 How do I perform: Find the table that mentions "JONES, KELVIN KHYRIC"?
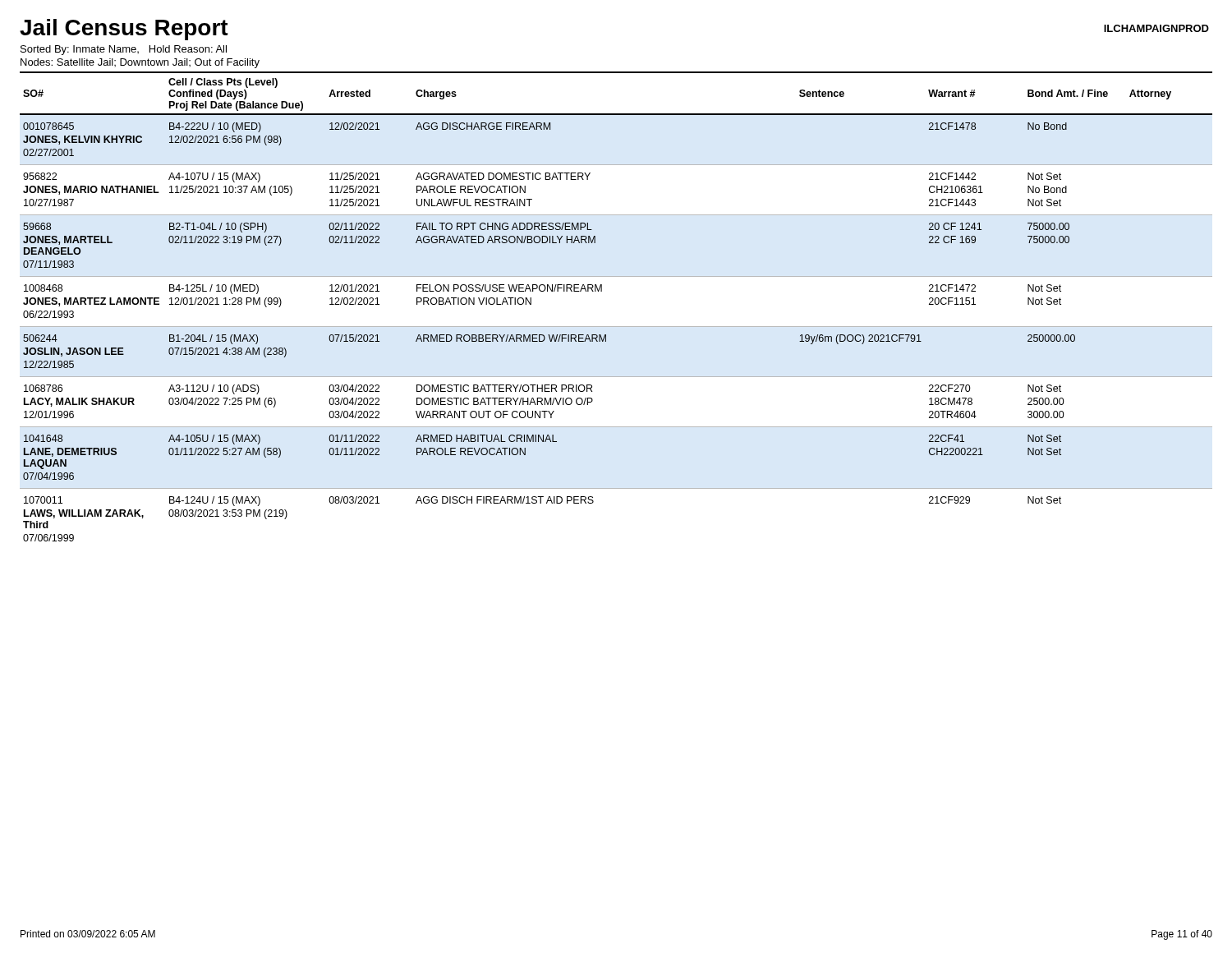[616, 311]
